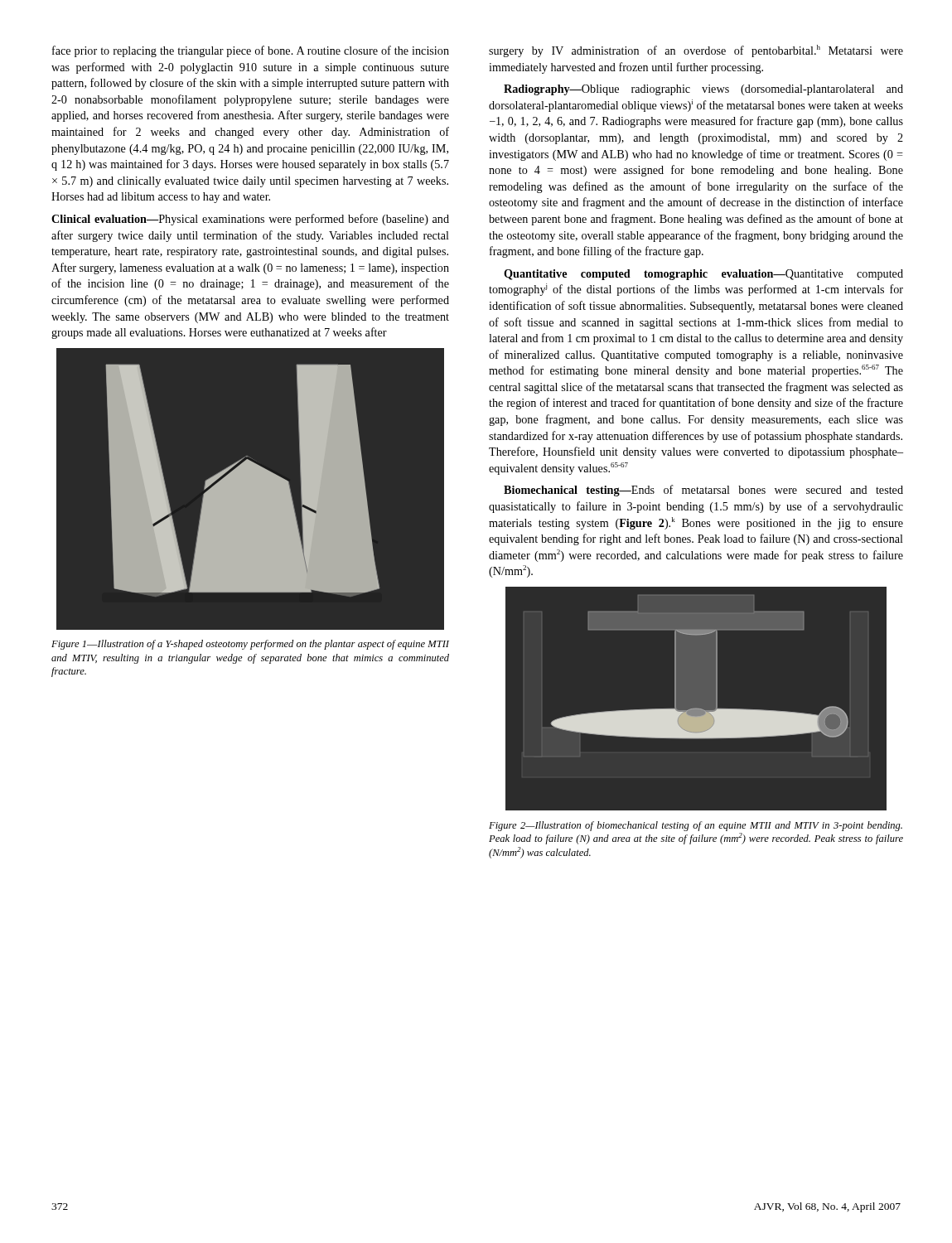Locate the passage starting "Clinical evaluation—Physical examinations were"
The image size is (952, 1243).
250,276
